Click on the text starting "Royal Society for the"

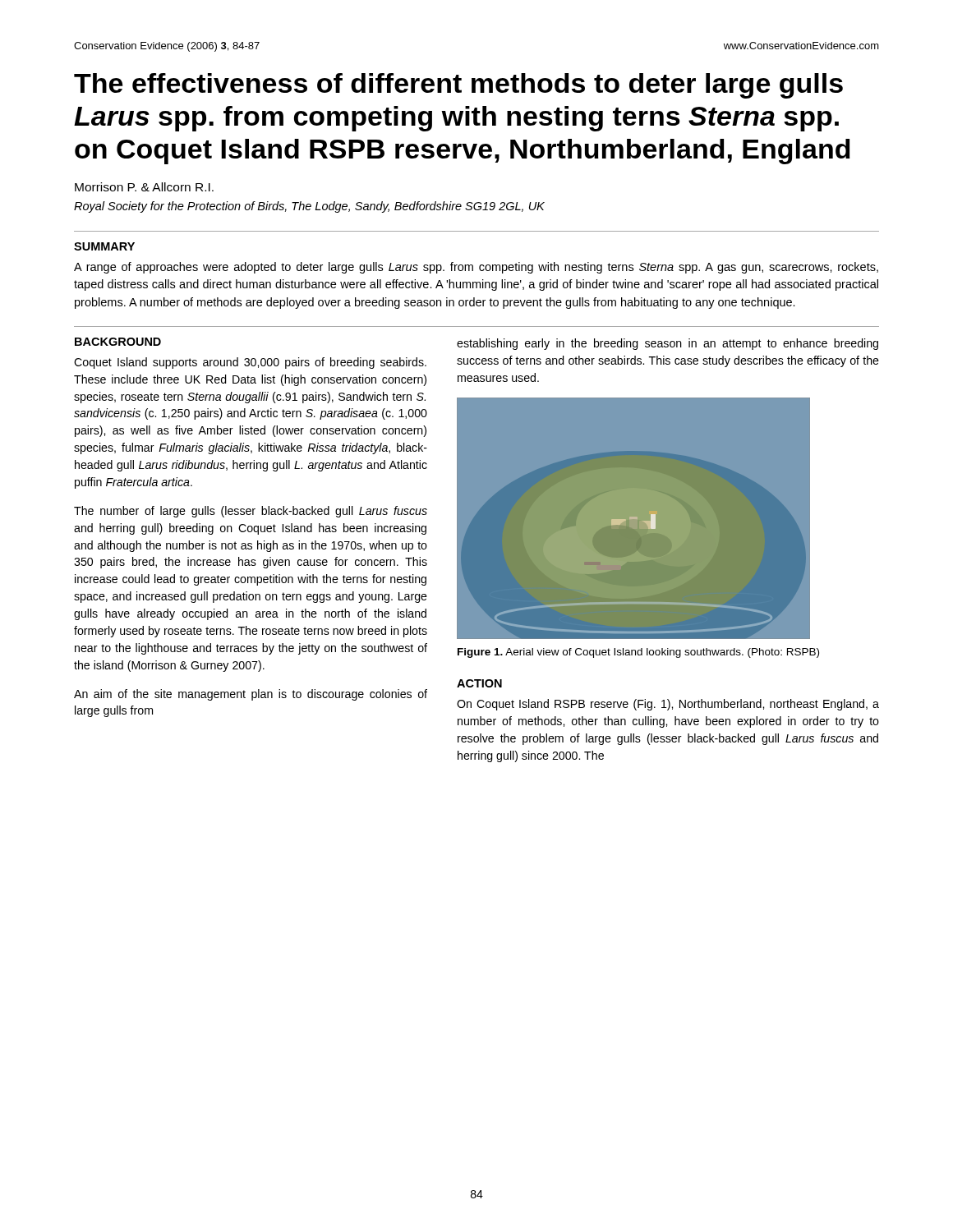(x=309, y=206)
